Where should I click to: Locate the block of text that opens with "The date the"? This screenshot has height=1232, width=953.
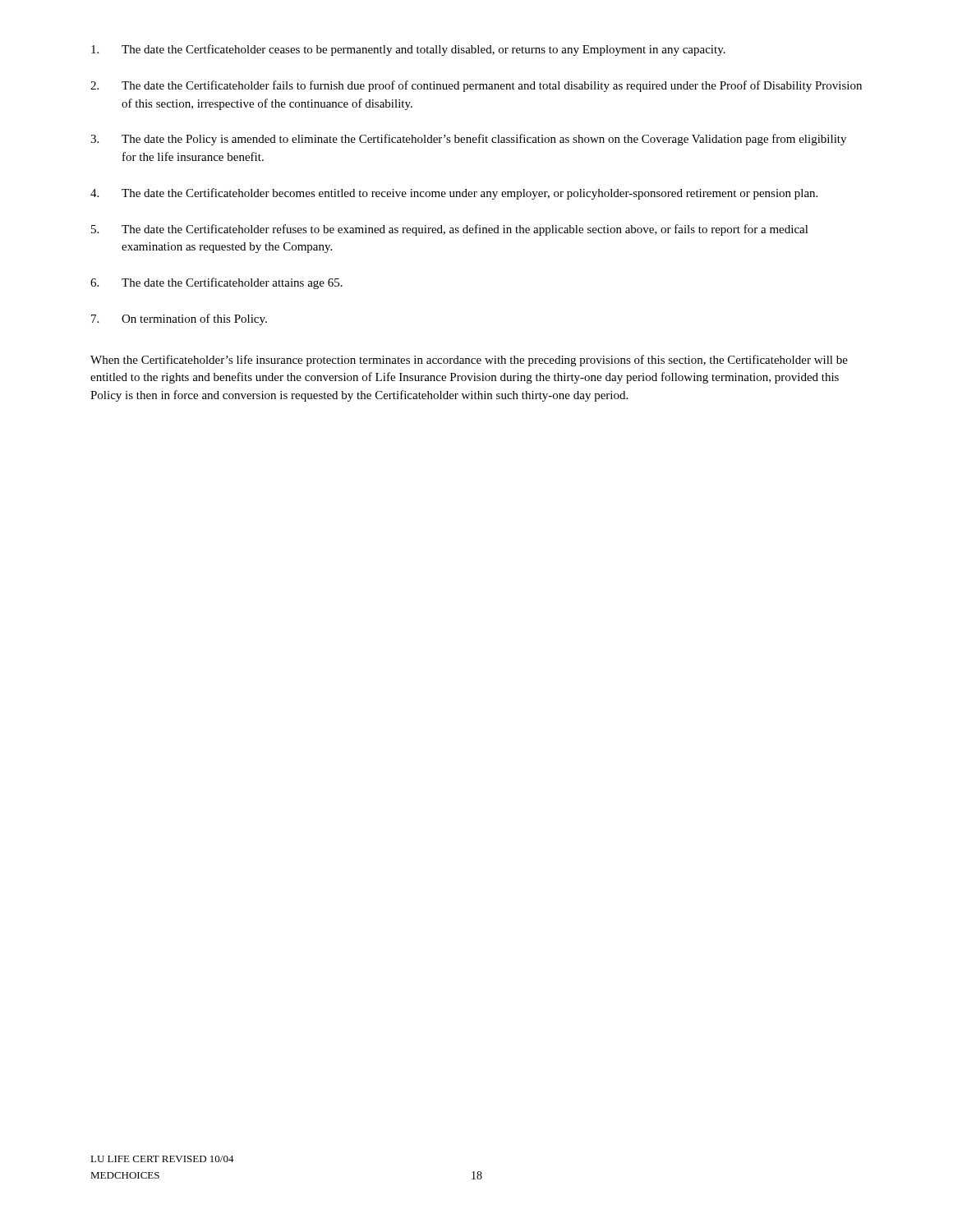[x=476, y=50]
